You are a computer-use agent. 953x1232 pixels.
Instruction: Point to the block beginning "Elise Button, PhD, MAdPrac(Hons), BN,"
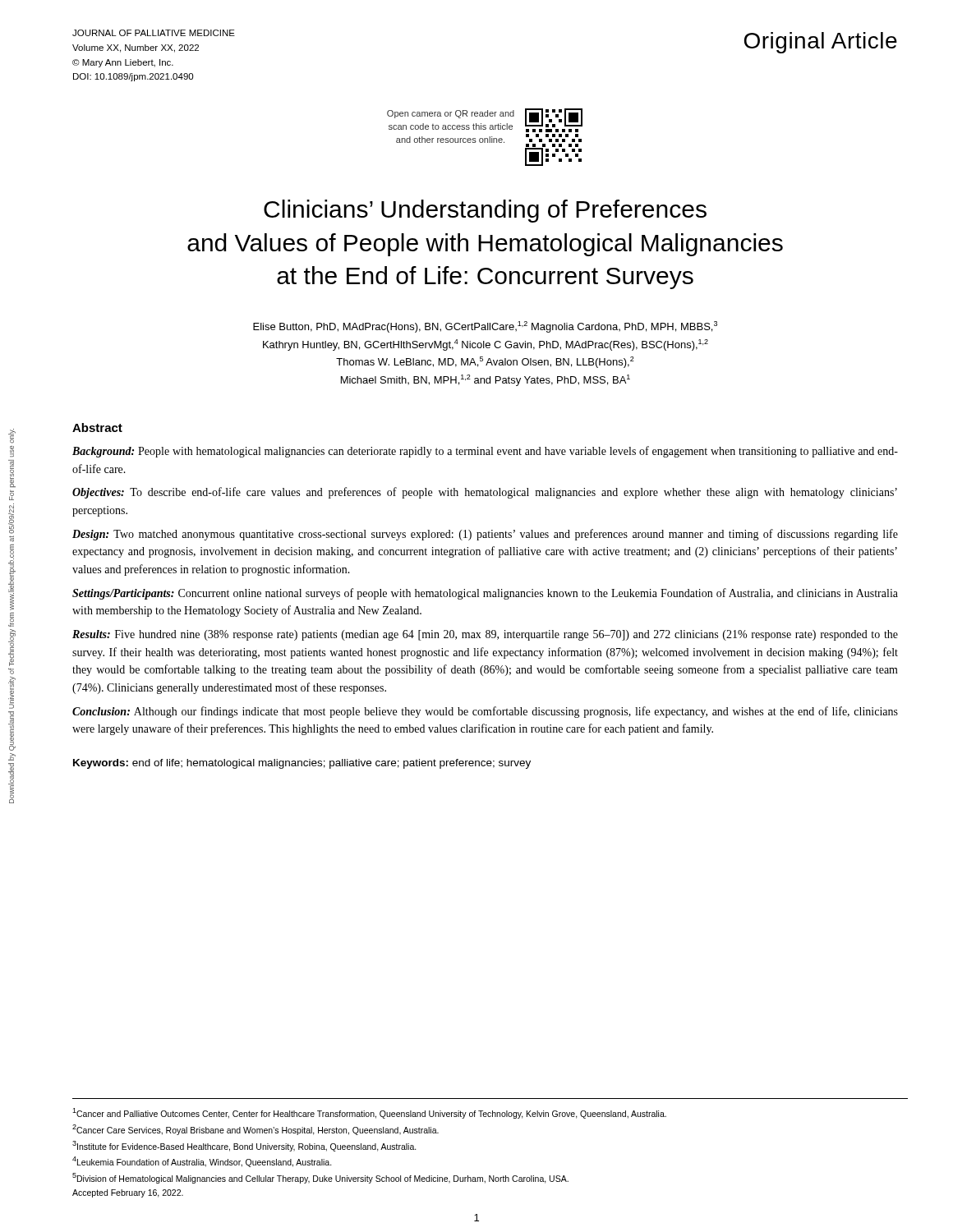(485, 353)
